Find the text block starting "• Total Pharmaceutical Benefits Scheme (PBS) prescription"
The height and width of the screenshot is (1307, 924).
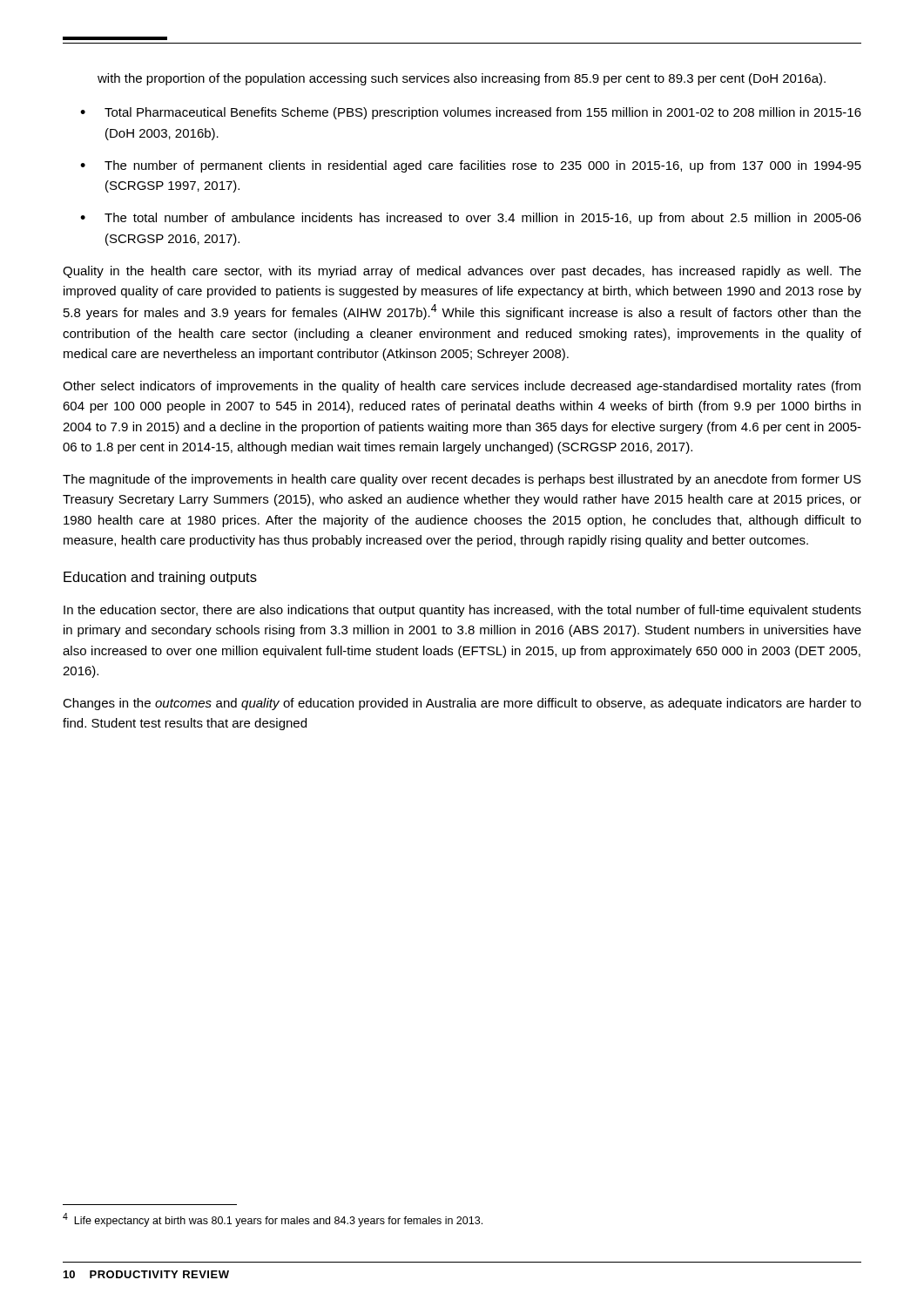pos(471,122)
